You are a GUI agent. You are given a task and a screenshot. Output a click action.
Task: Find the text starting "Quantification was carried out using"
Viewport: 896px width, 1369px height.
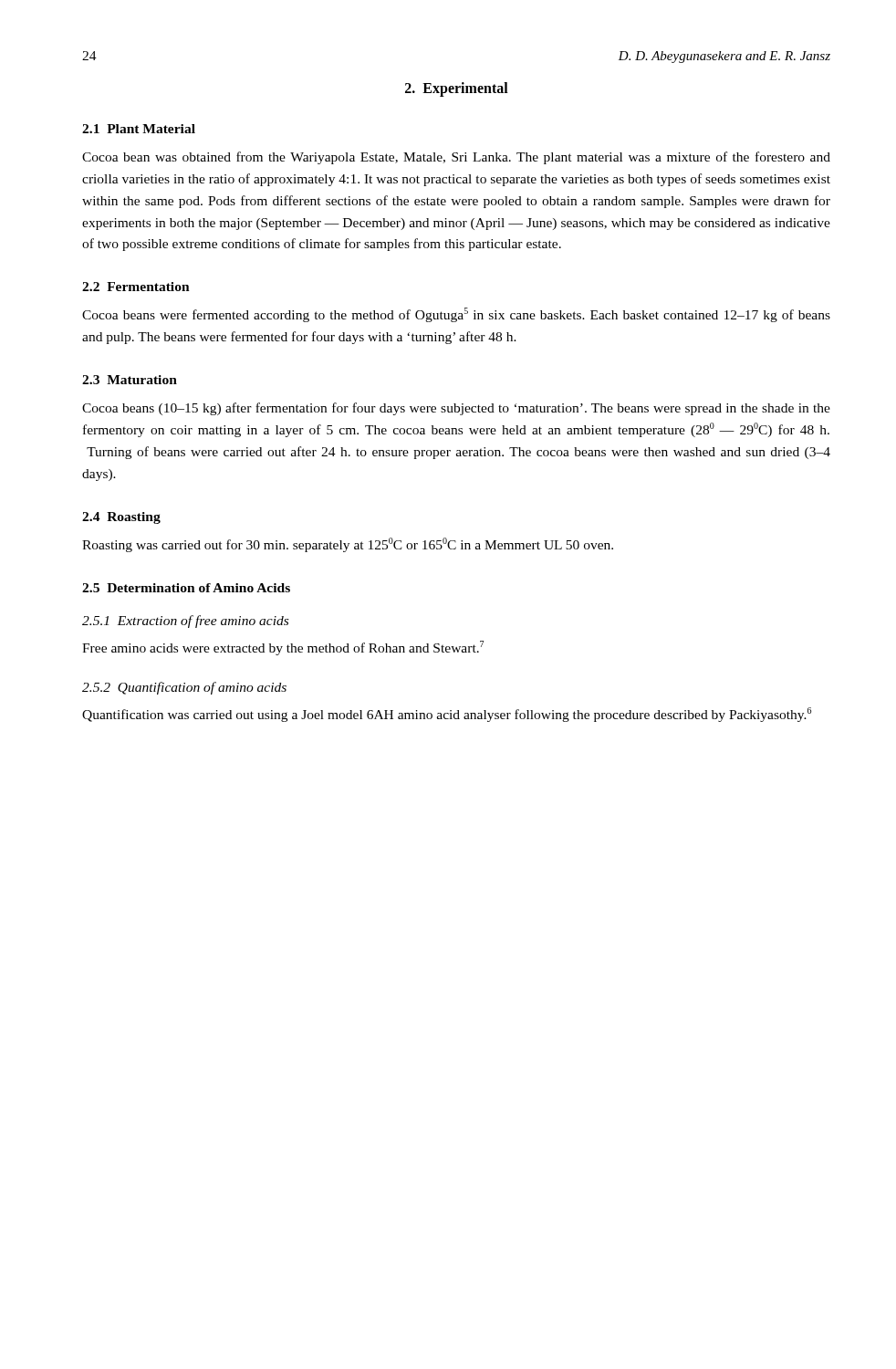(x=447, y=714)
